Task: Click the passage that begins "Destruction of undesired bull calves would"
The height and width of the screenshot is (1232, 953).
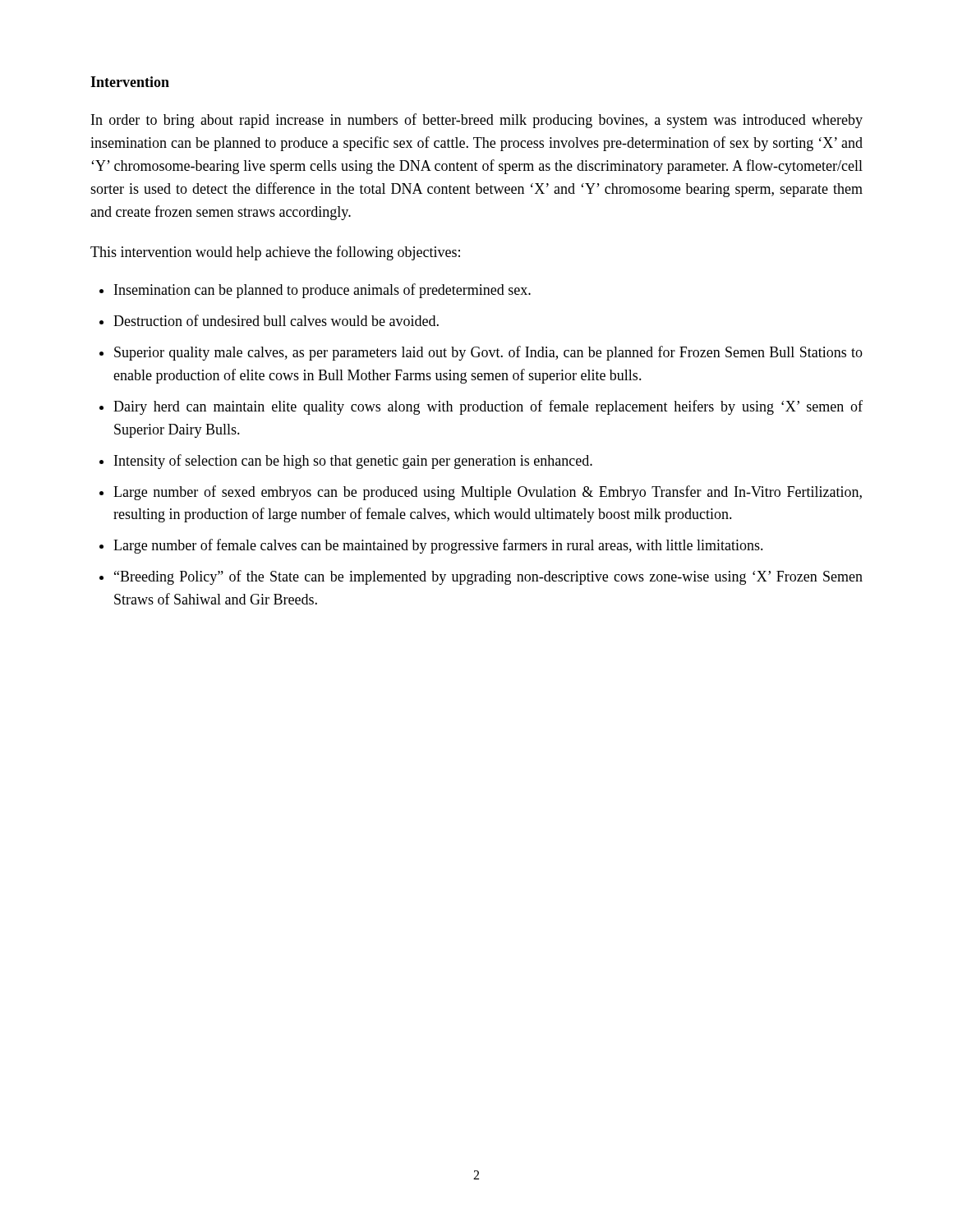Action: [x=276, y=321]
